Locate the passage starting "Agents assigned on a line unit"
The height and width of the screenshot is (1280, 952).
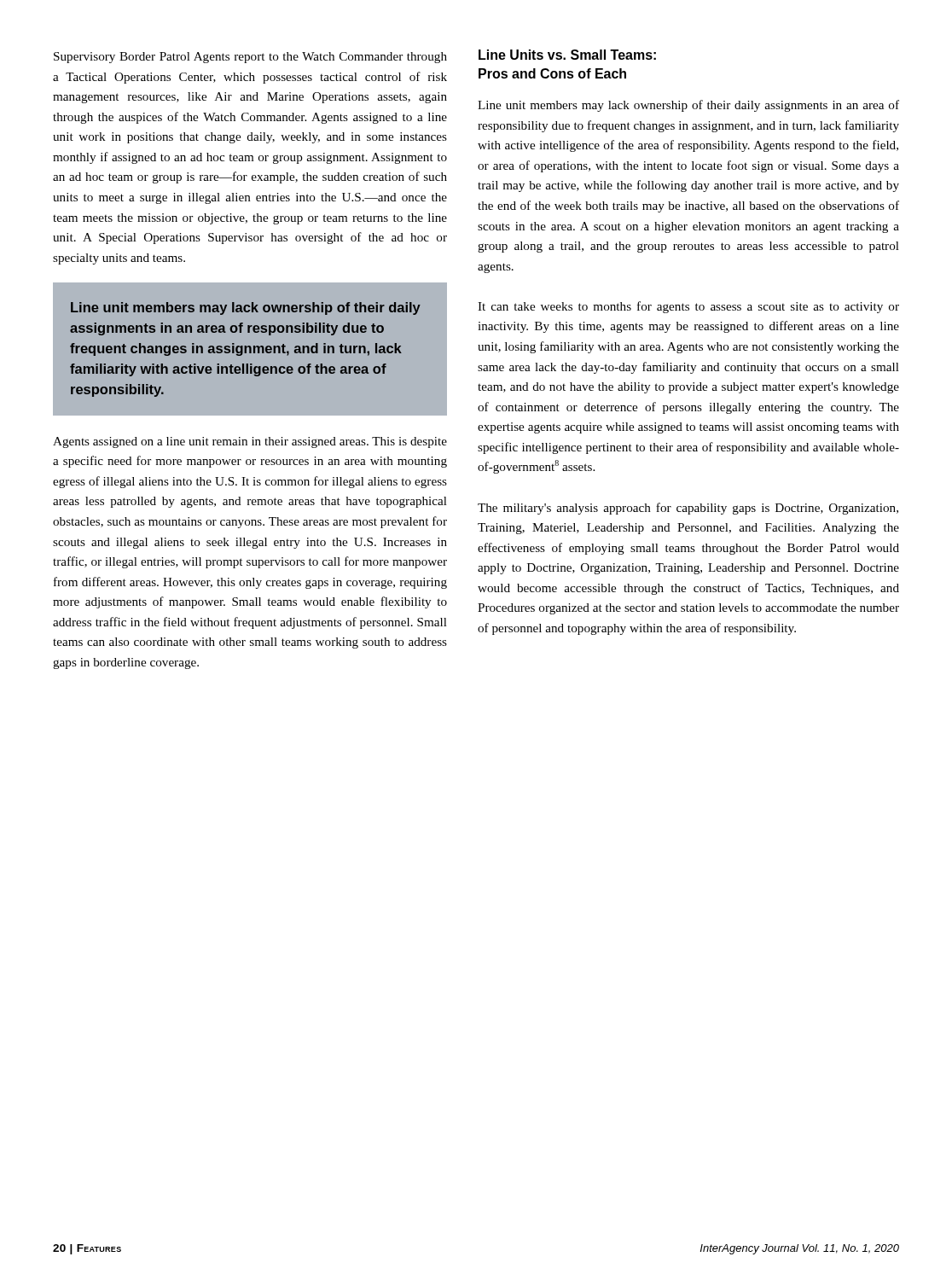tap(250, 551)
